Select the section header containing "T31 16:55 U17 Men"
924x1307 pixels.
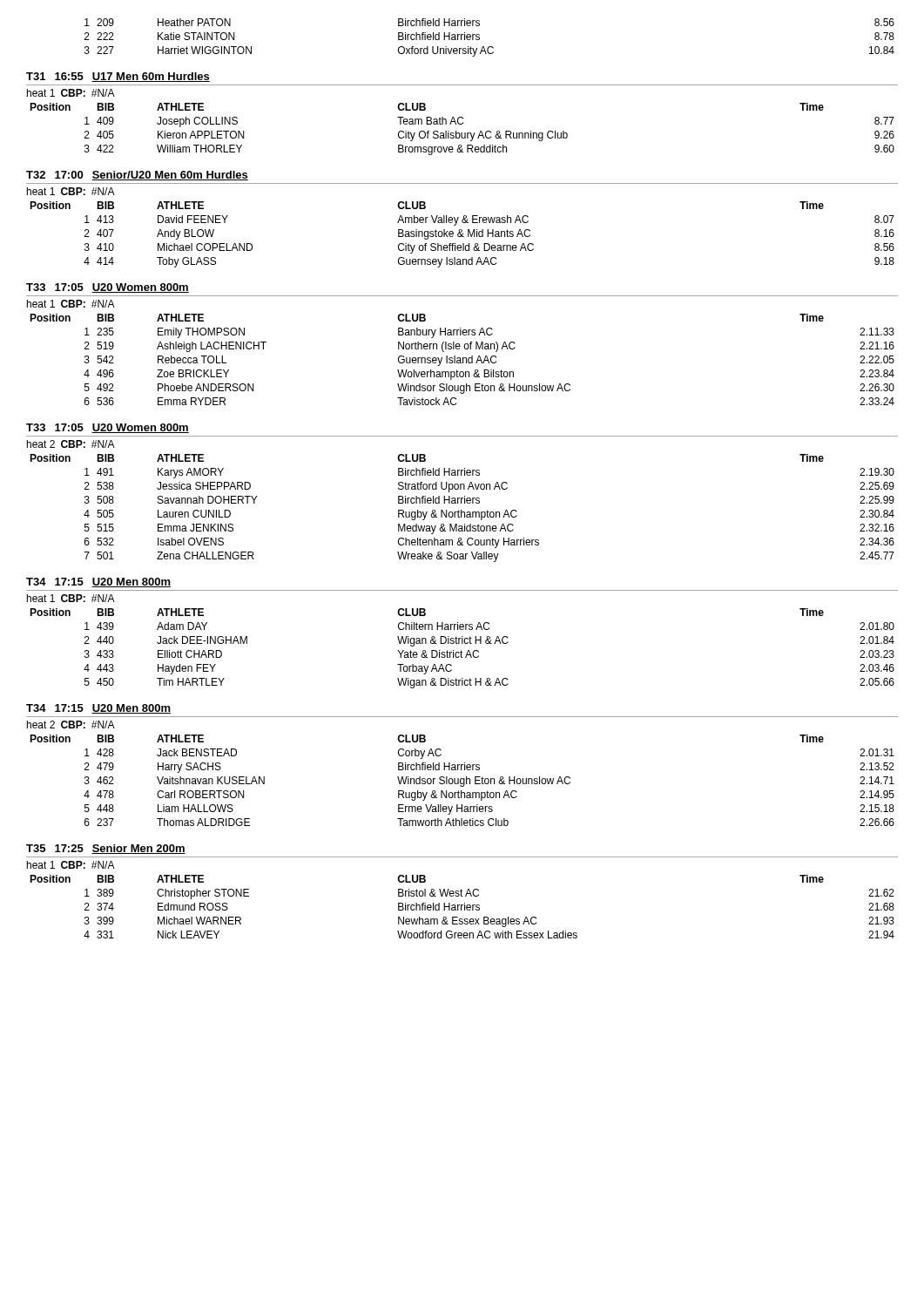point(118,76)
